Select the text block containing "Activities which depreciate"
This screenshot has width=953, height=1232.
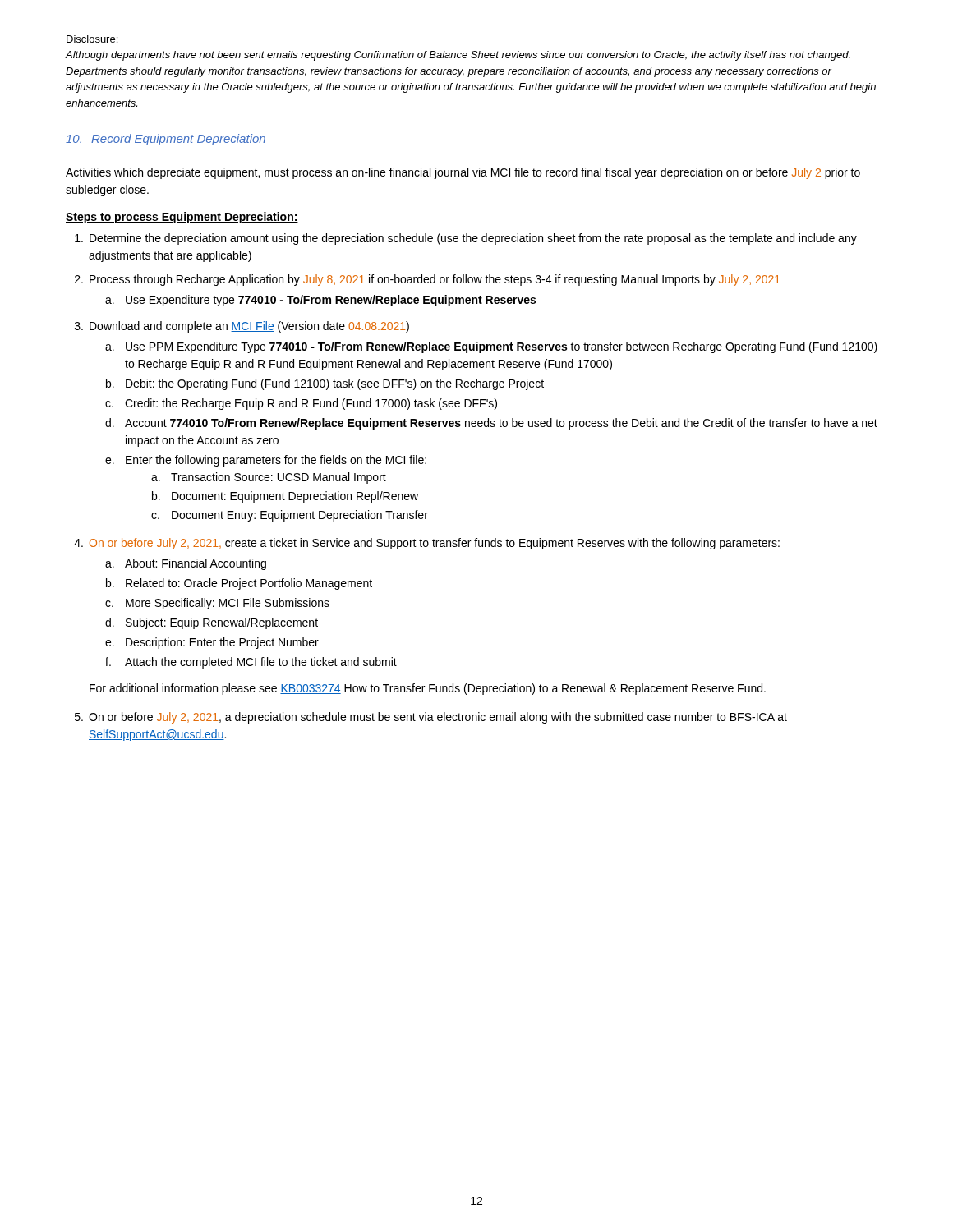click(463, 181)
